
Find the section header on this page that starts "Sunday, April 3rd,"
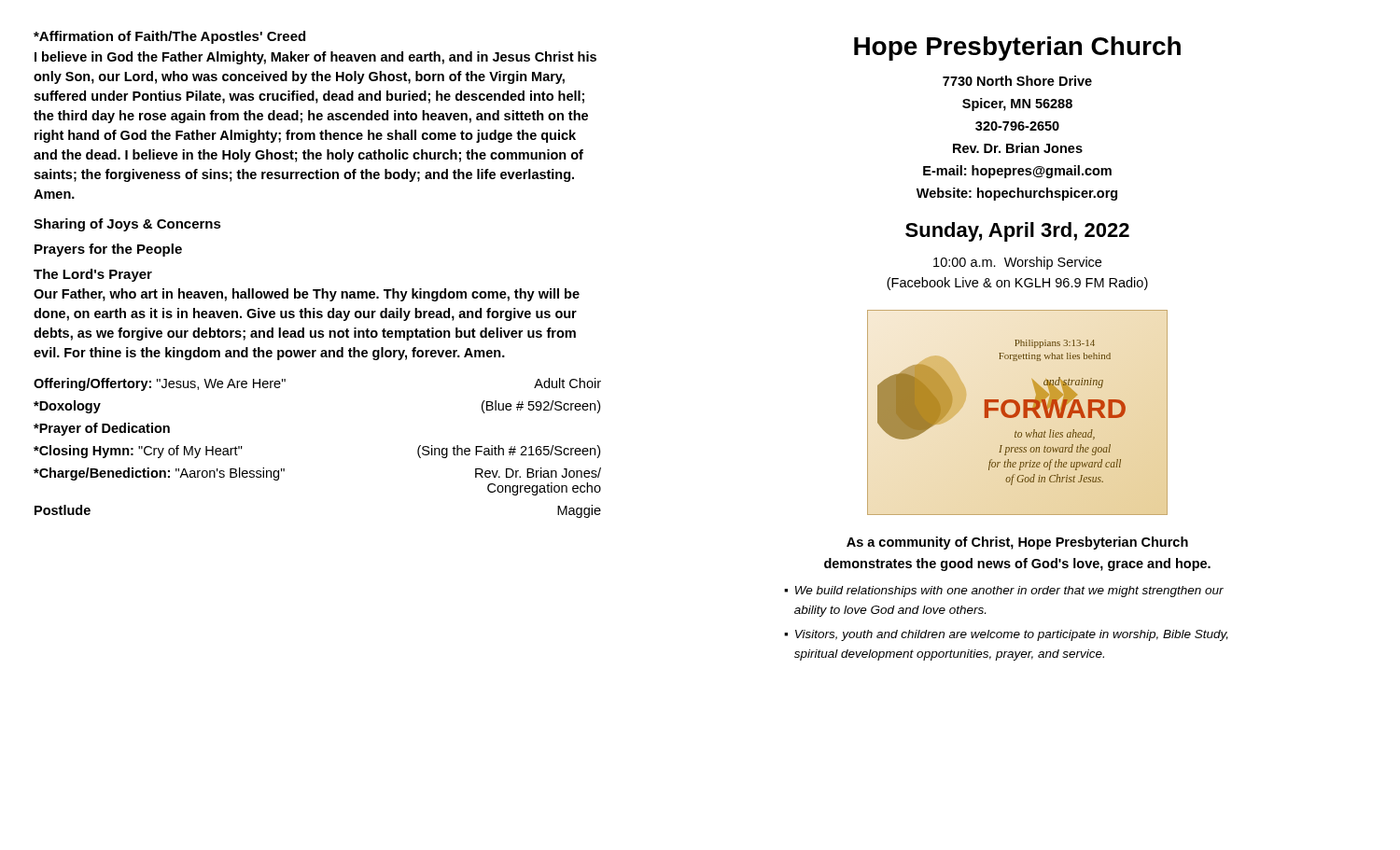[1017, 230]
